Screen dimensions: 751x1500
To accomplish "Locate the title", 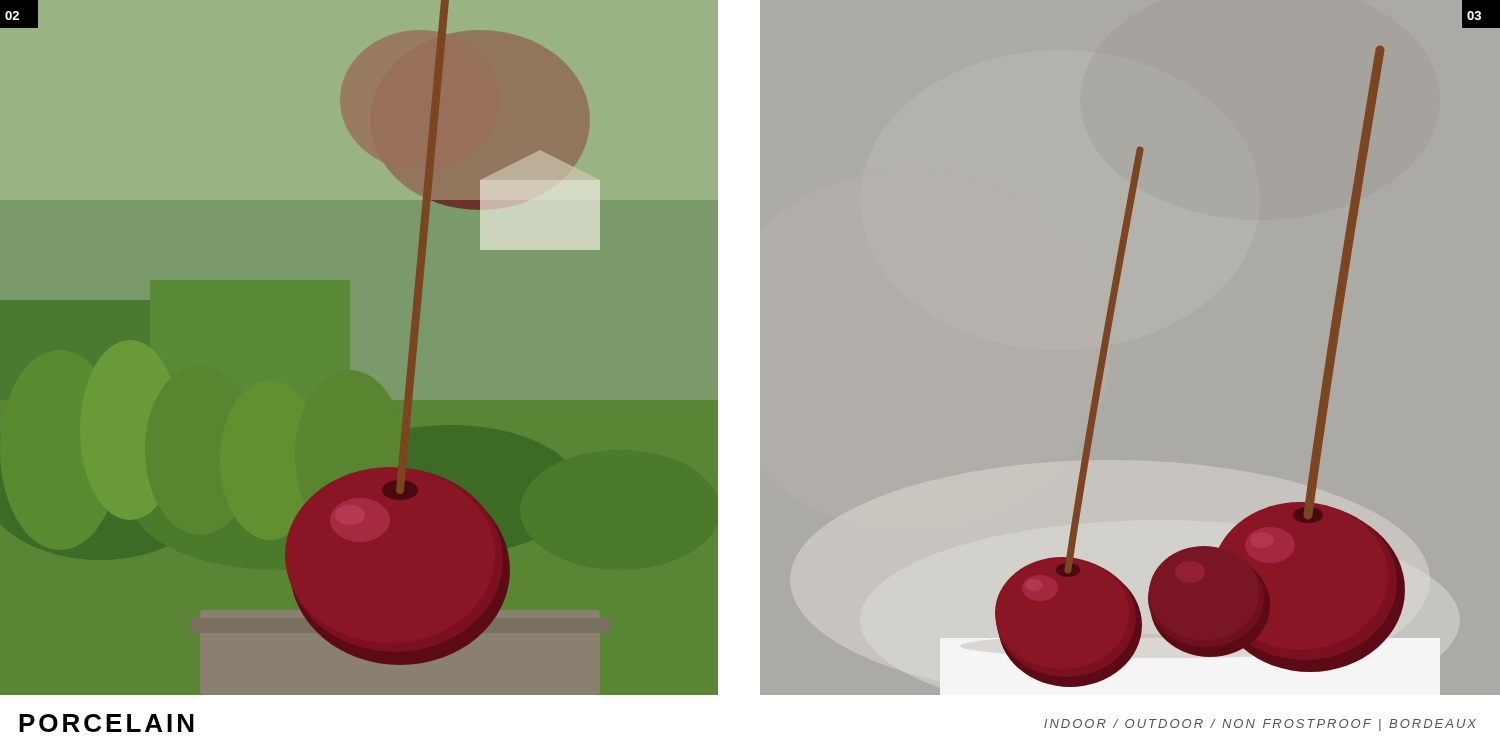I will pos(108,722).
